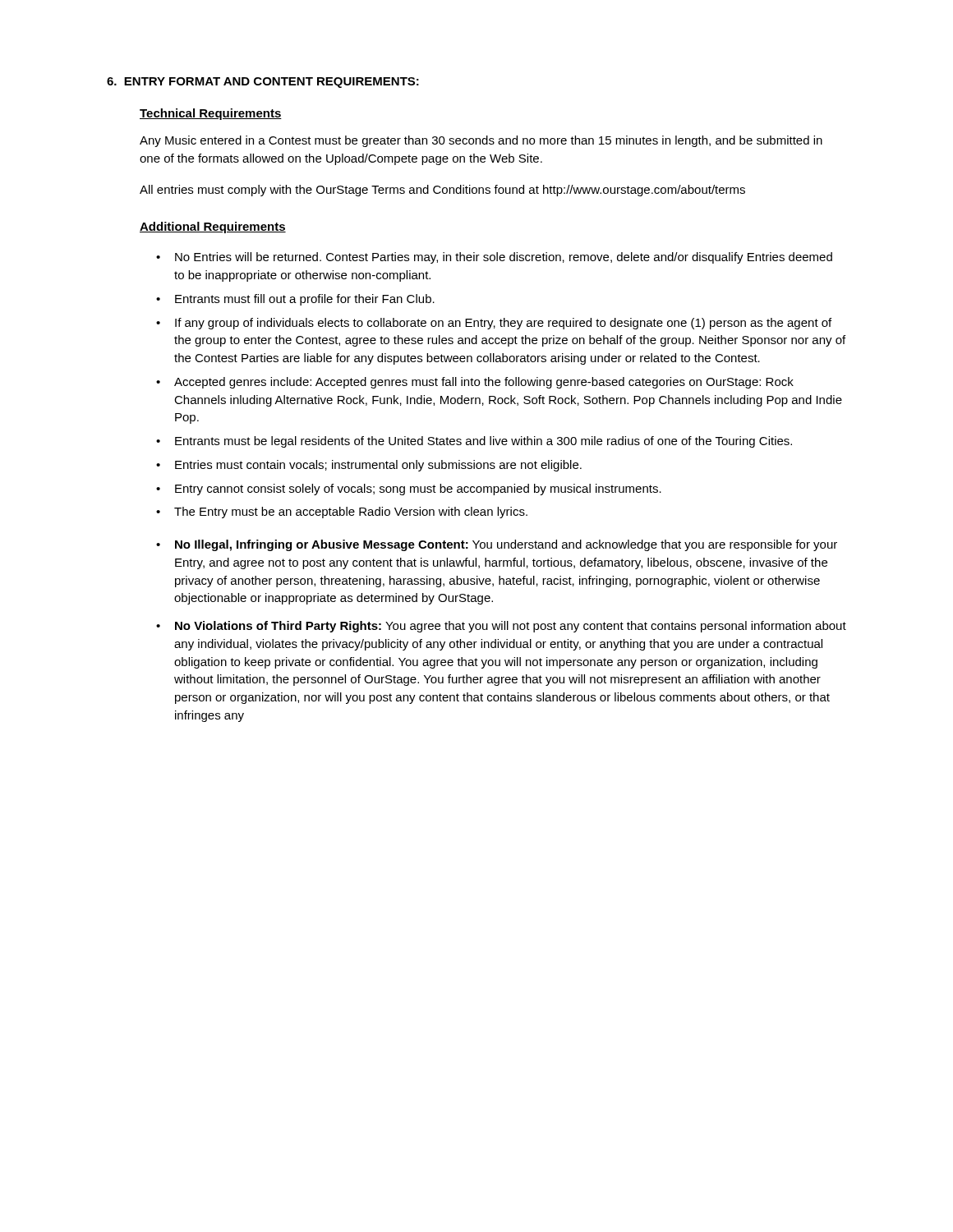
Task: Find the list item containing "• Accepted genres include: Accepted genres"
Action: tap(501, 399)
